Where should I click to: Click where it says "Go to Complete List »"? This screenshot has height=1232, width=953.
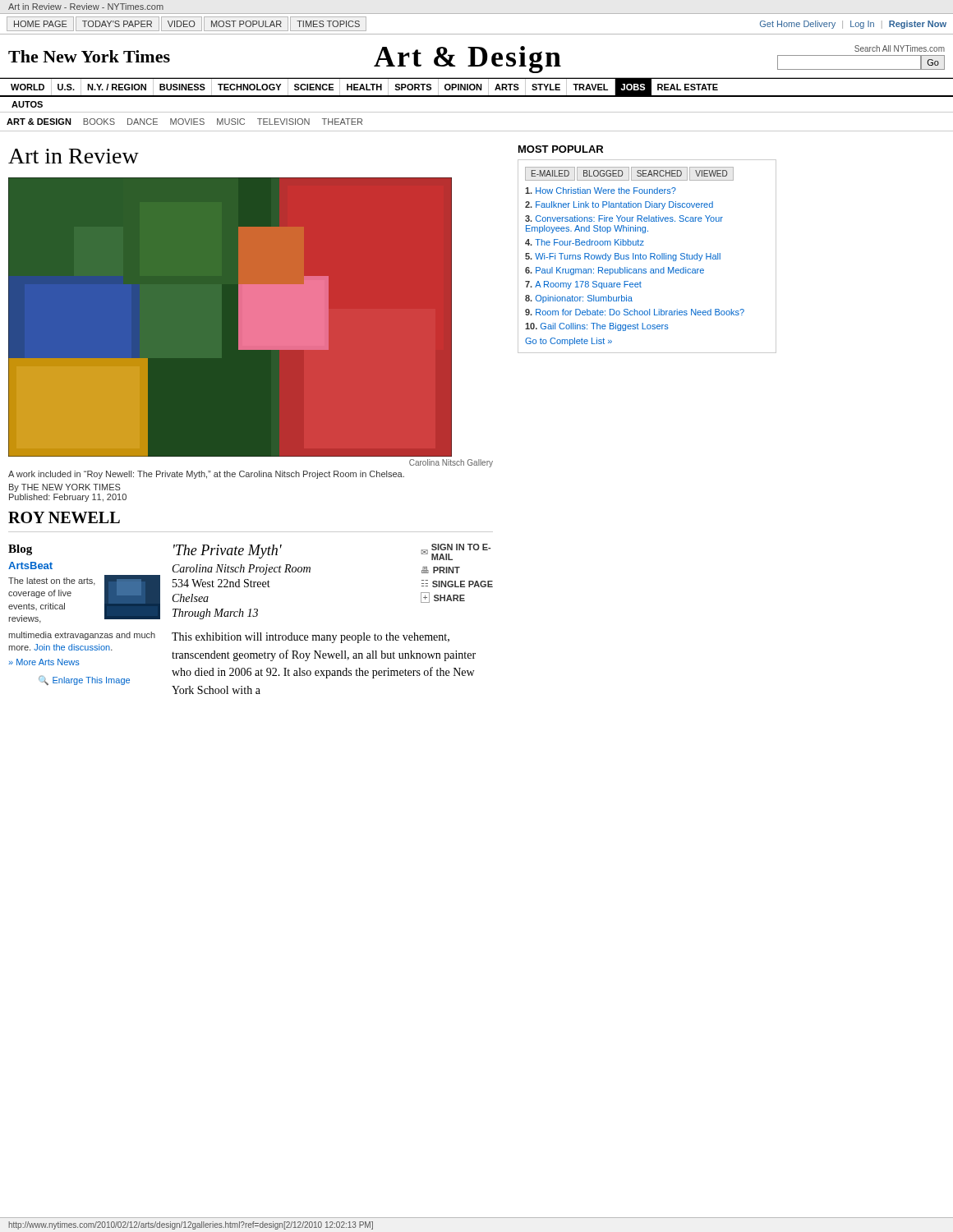(x=569, y=341)
